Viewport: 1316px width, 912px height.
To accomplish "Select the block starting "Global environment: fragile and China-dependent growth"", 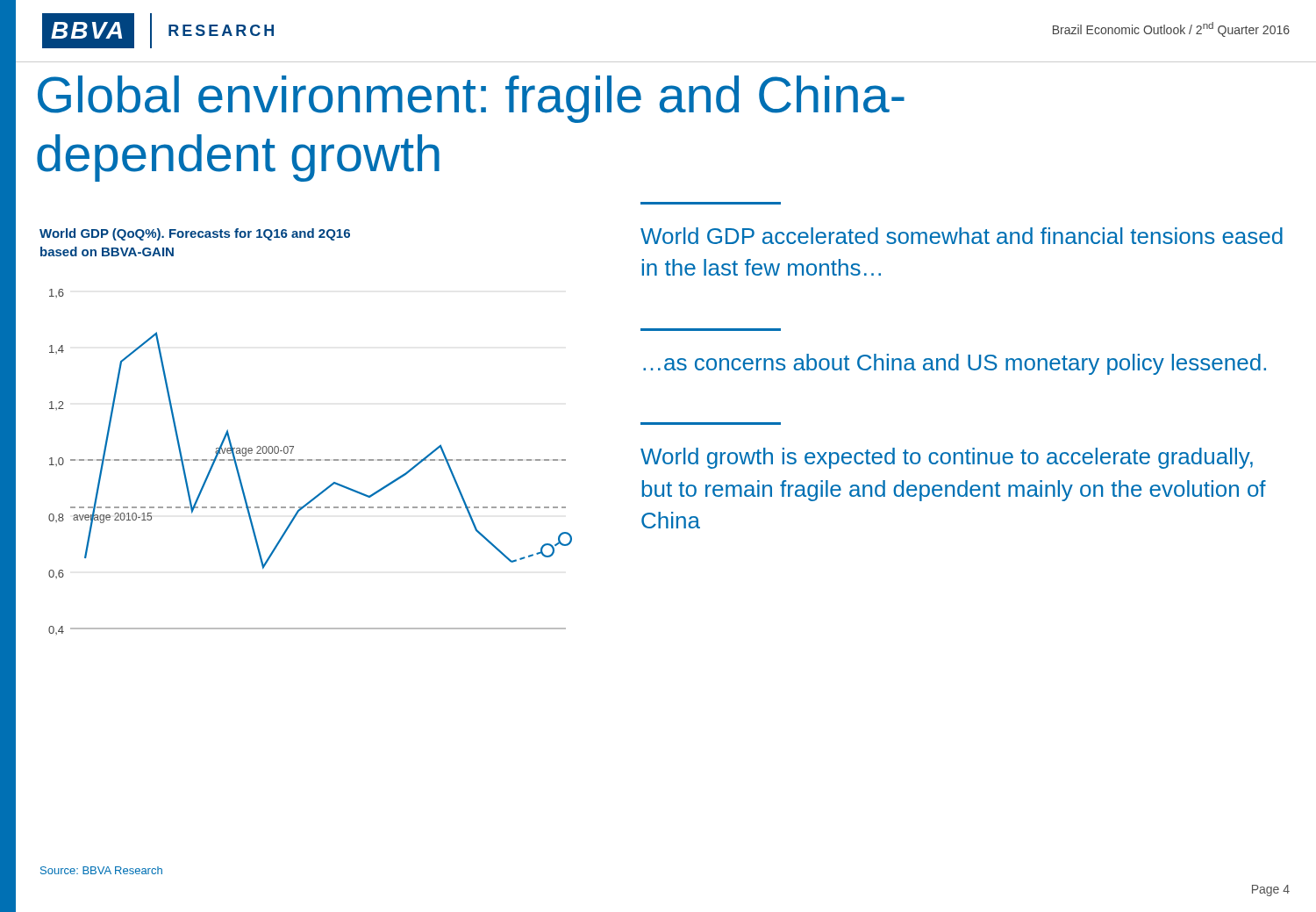I will tap(667, 124).
